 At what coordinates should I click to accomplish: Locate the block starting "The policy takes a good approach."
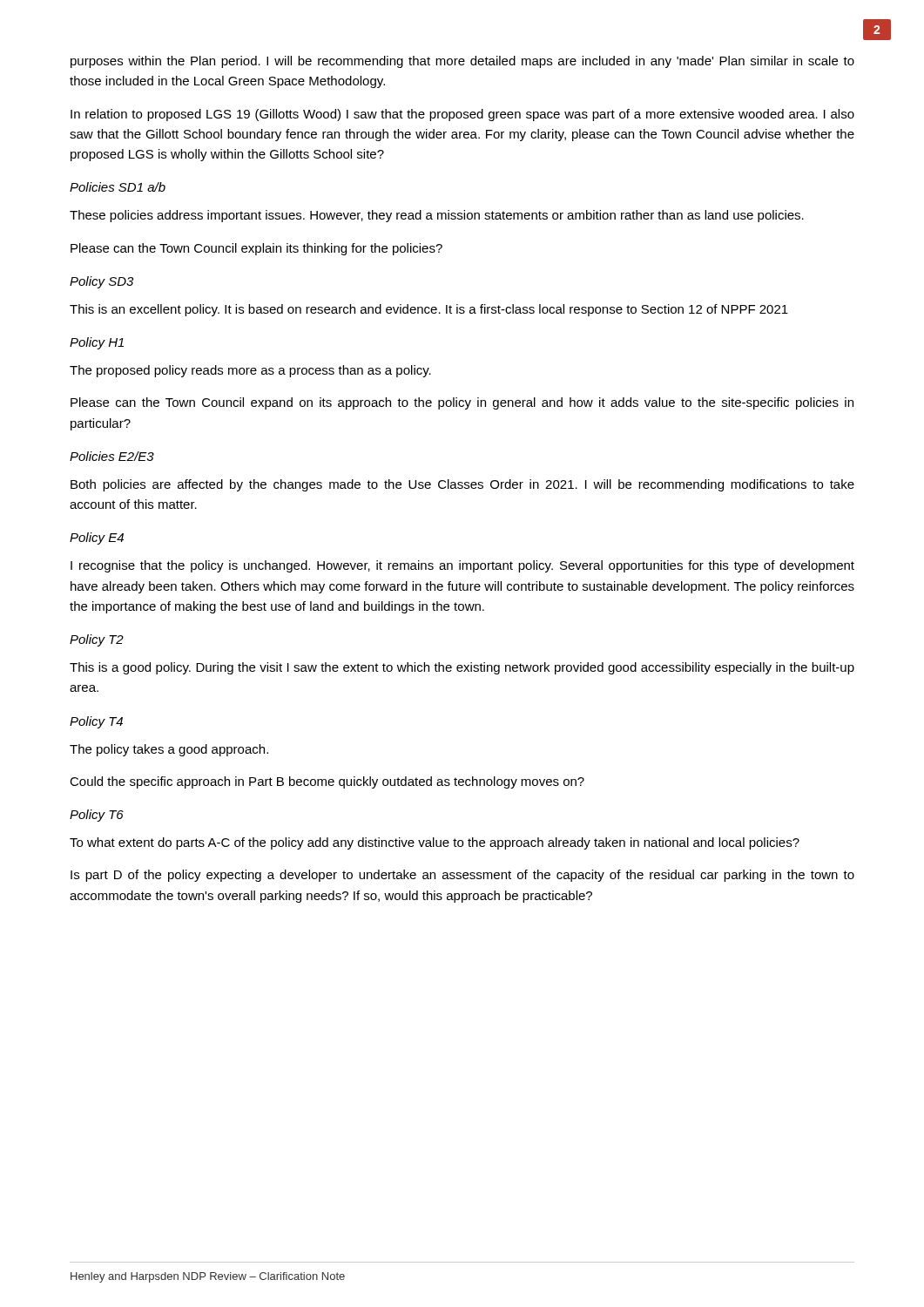170,748
